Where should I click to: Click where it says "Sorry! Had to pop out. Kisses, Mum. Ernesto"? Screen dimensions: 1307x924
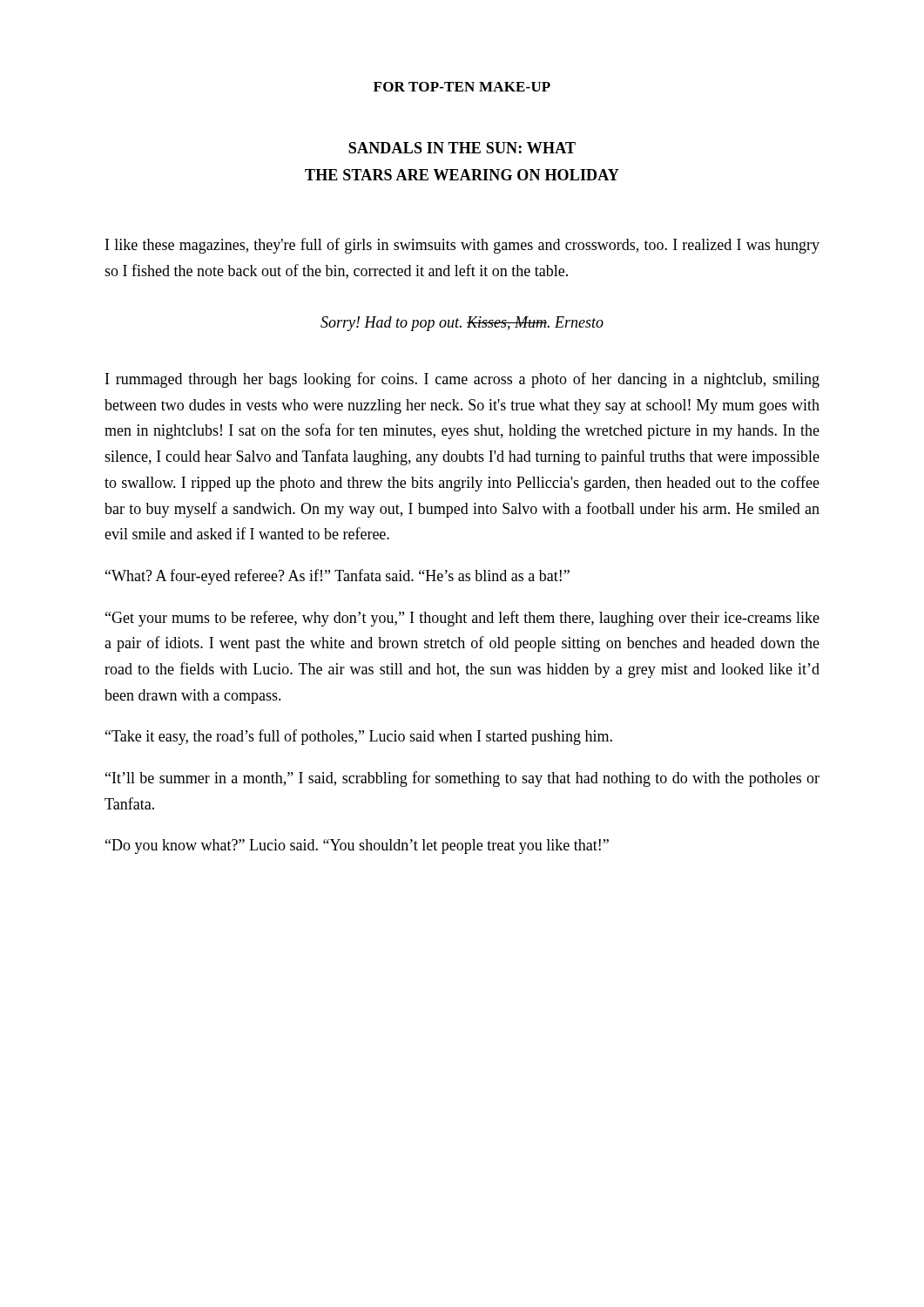point(462,323)
